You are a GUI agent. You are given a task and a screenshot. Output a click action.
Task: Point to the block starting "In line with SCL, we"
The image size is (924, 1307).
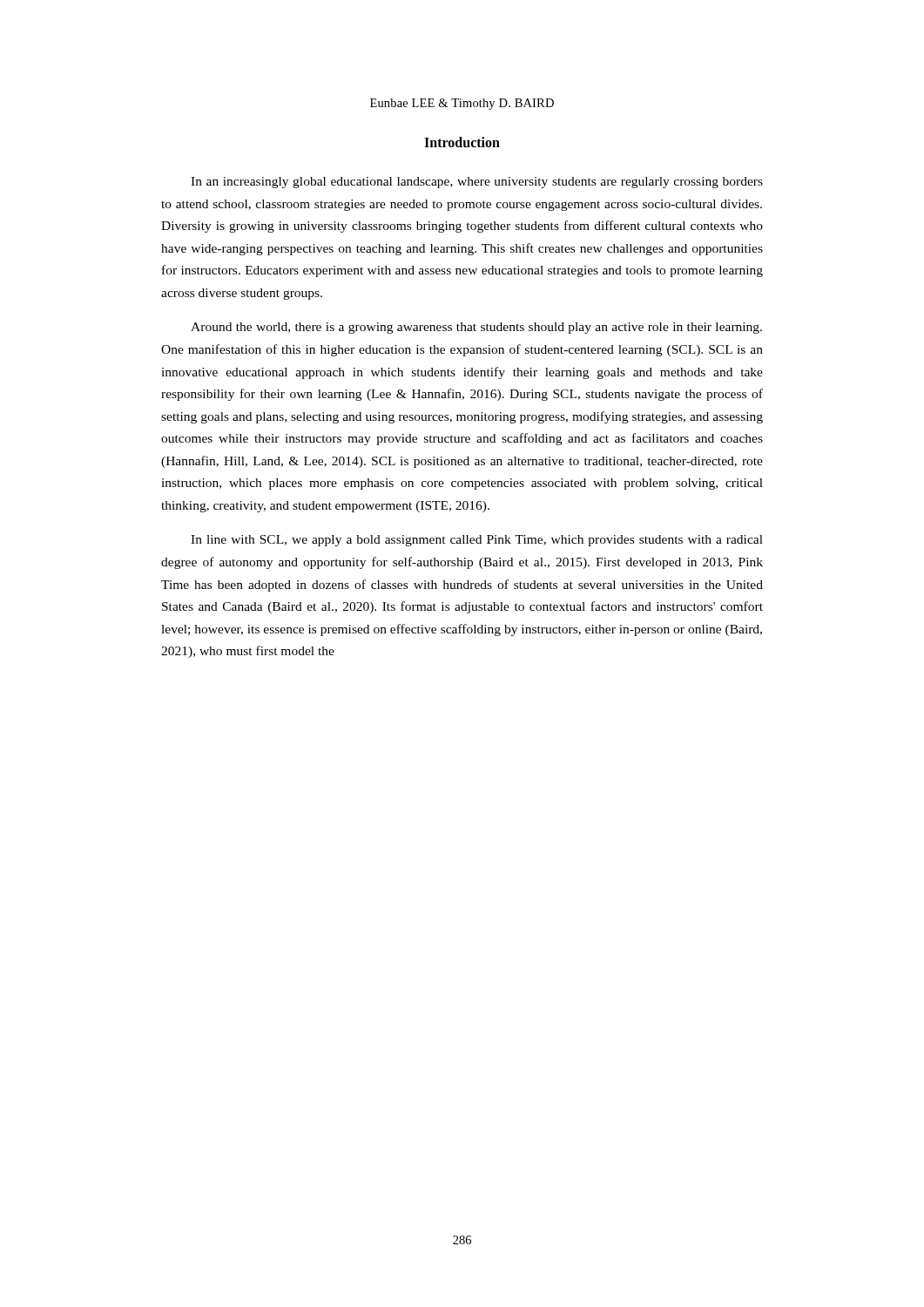462,595
